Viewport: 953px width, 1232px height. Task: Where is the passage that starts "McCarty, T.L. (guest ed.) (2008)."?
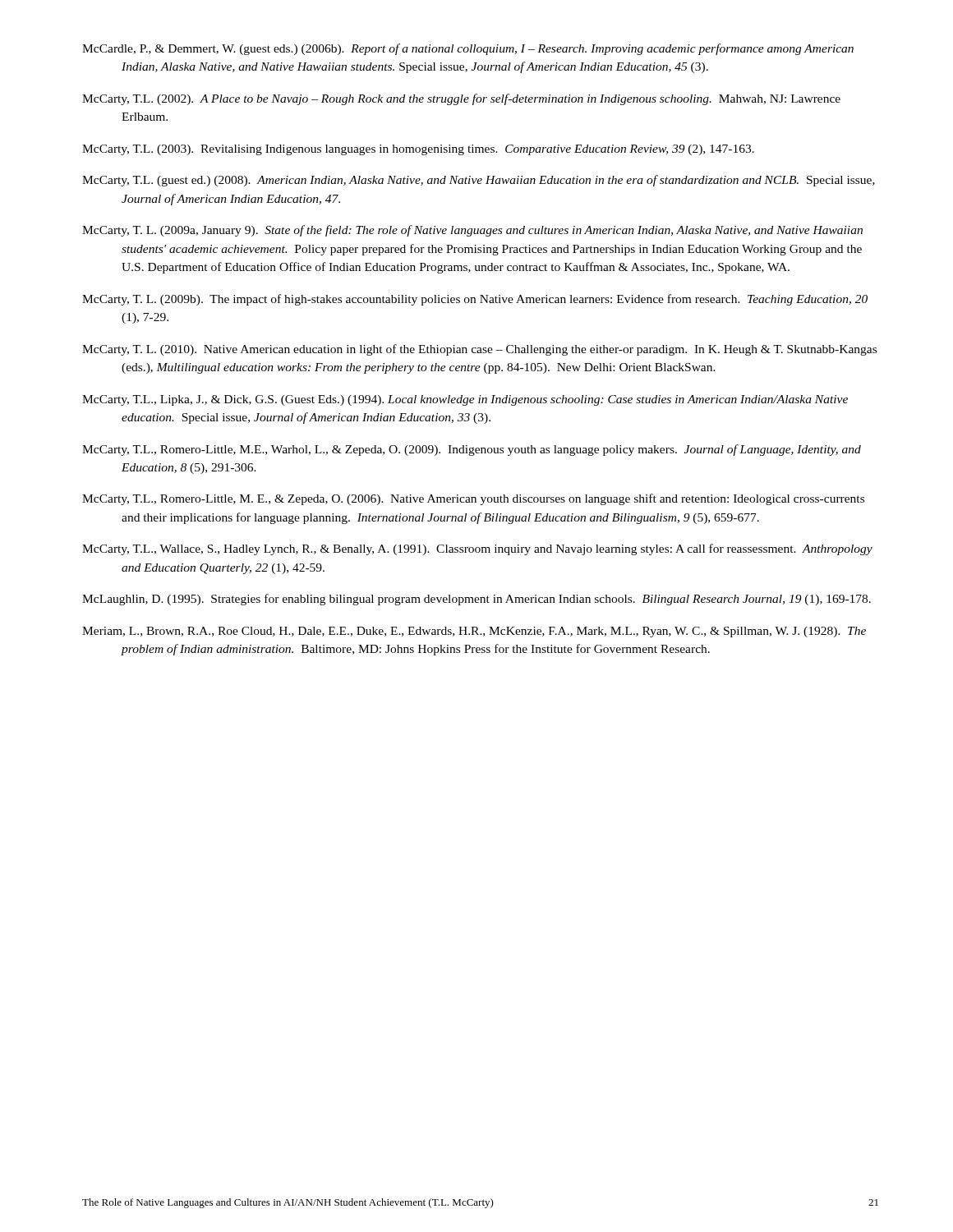[479, 189]
